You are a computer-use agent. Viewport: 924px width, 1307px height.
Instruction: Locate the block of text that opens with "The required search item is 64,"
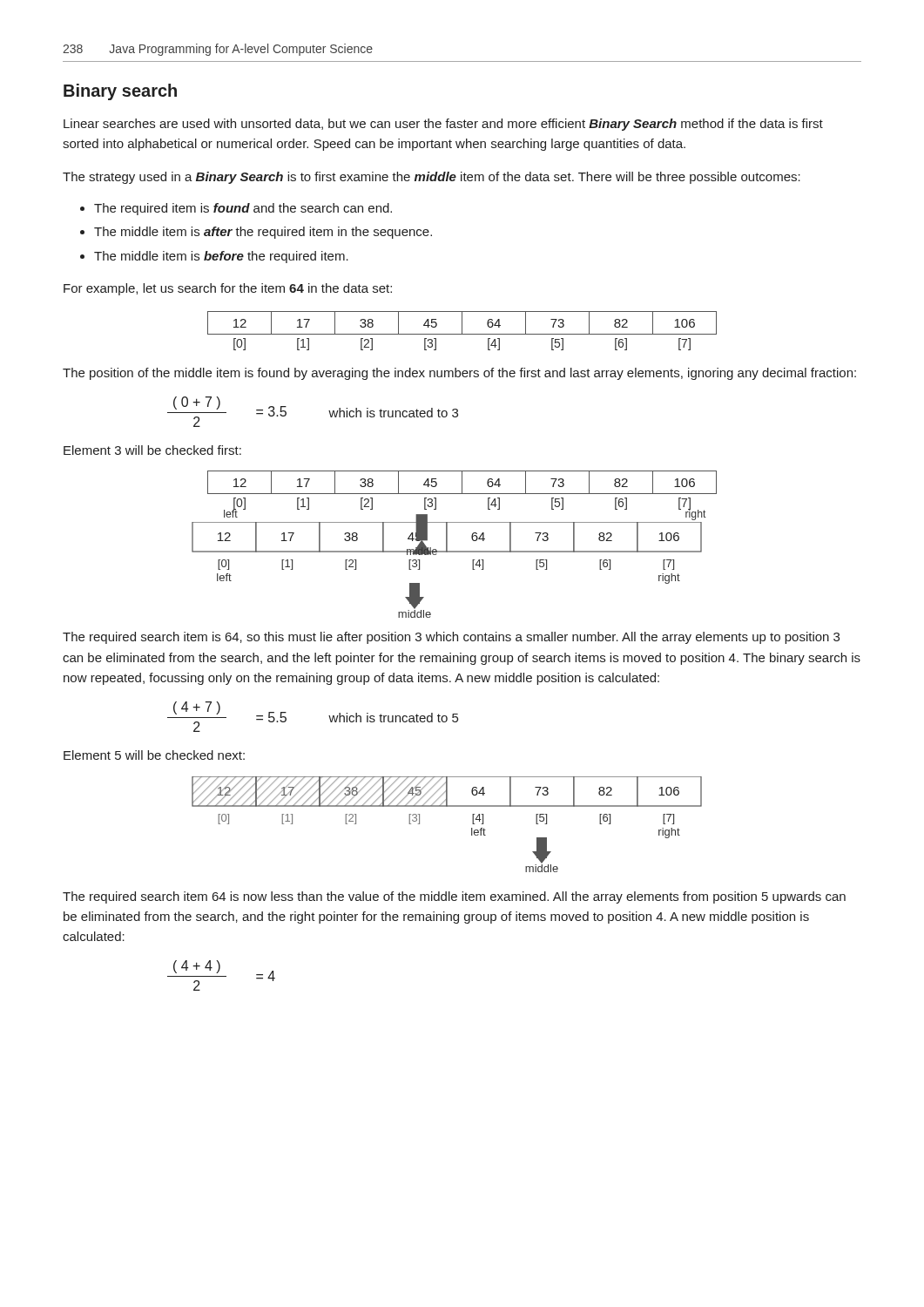tap(462, 657)
